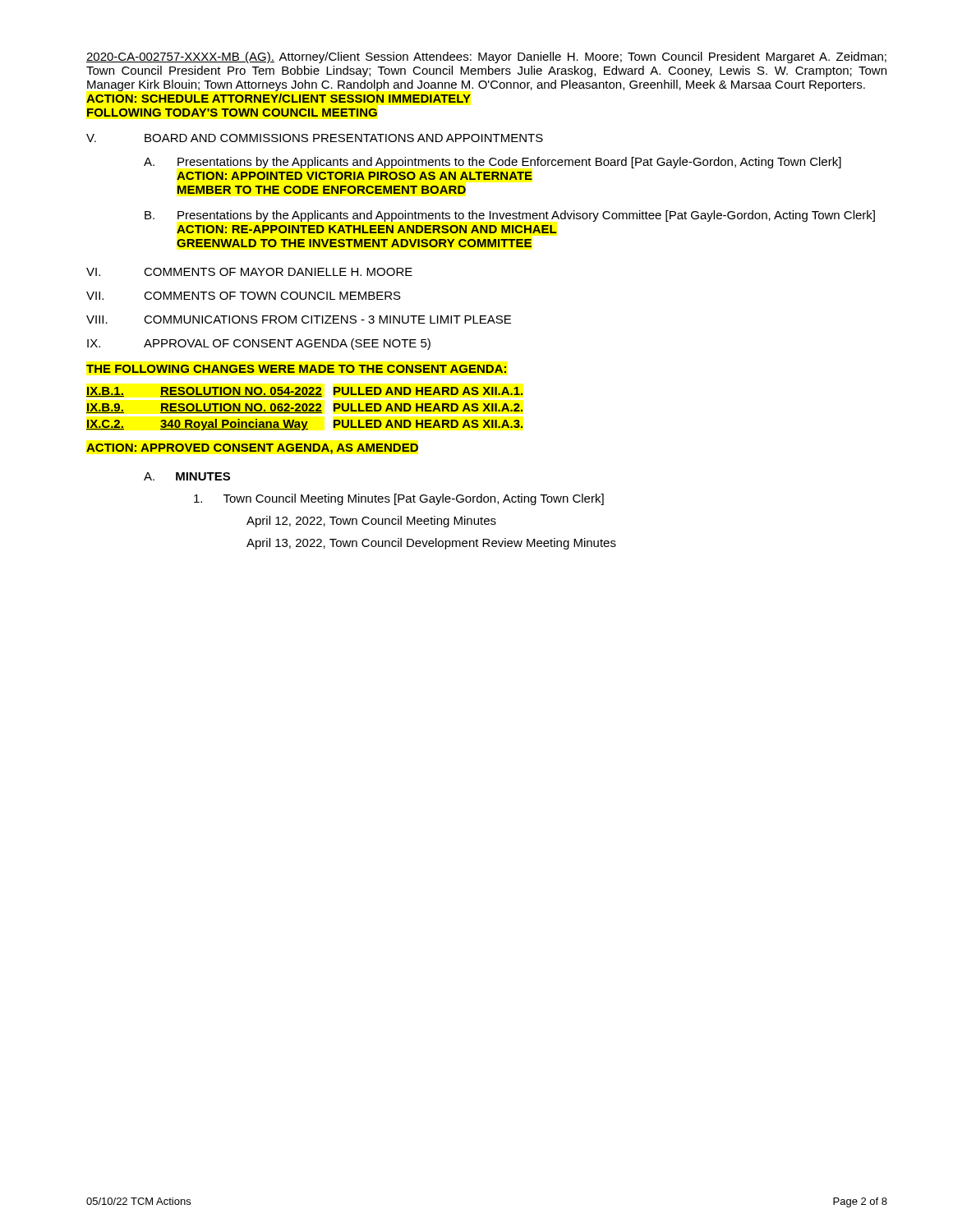953x1232 pixels.
Task: Find "April 12, 2022, Town Council Meeting Minutes" on this page
Action: tap(371, 520)
